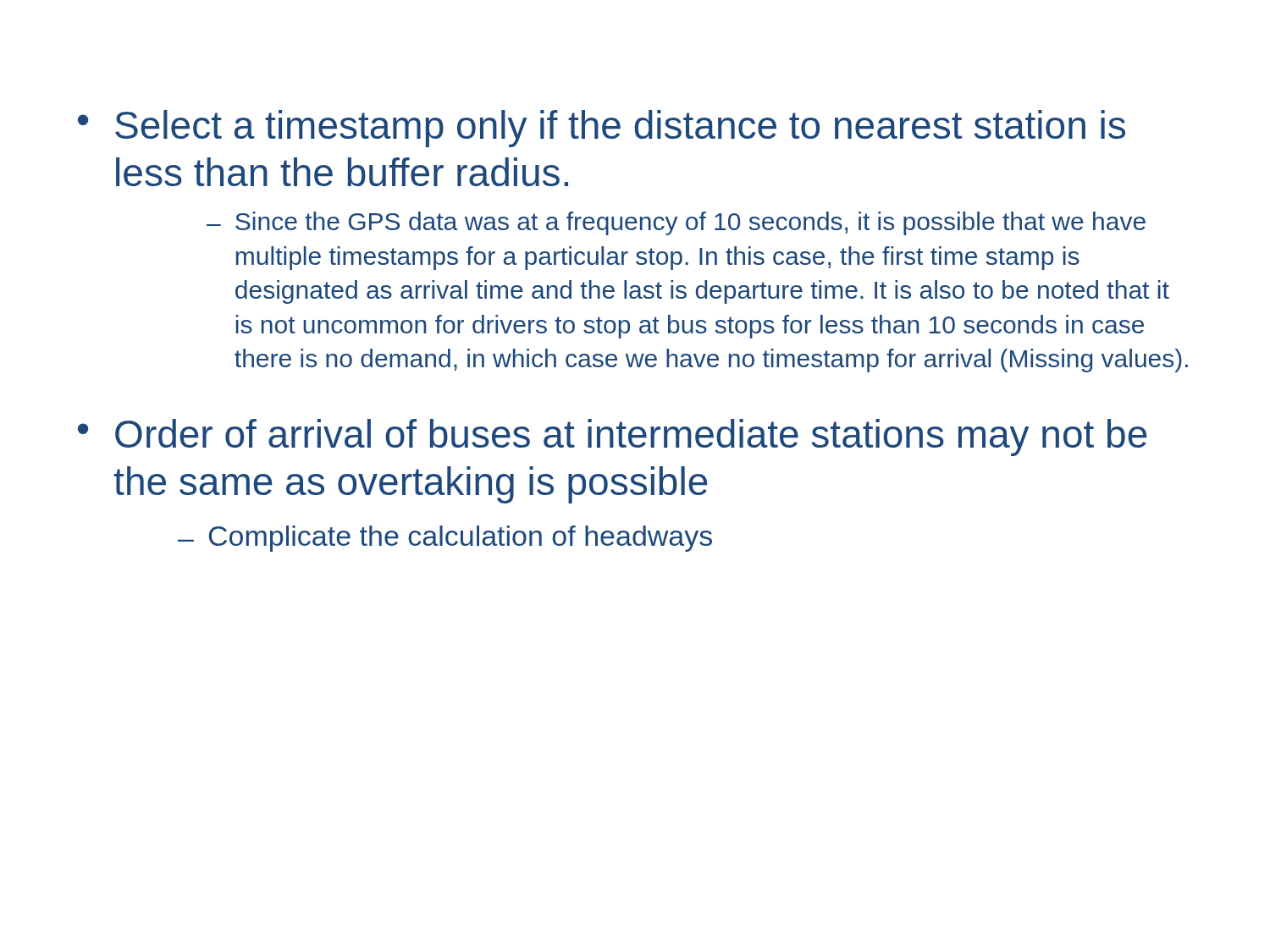1270x952 pixels.
Task: Where is the passage that starts "• Select a timestamp only if"?
Action: [635, 239]
